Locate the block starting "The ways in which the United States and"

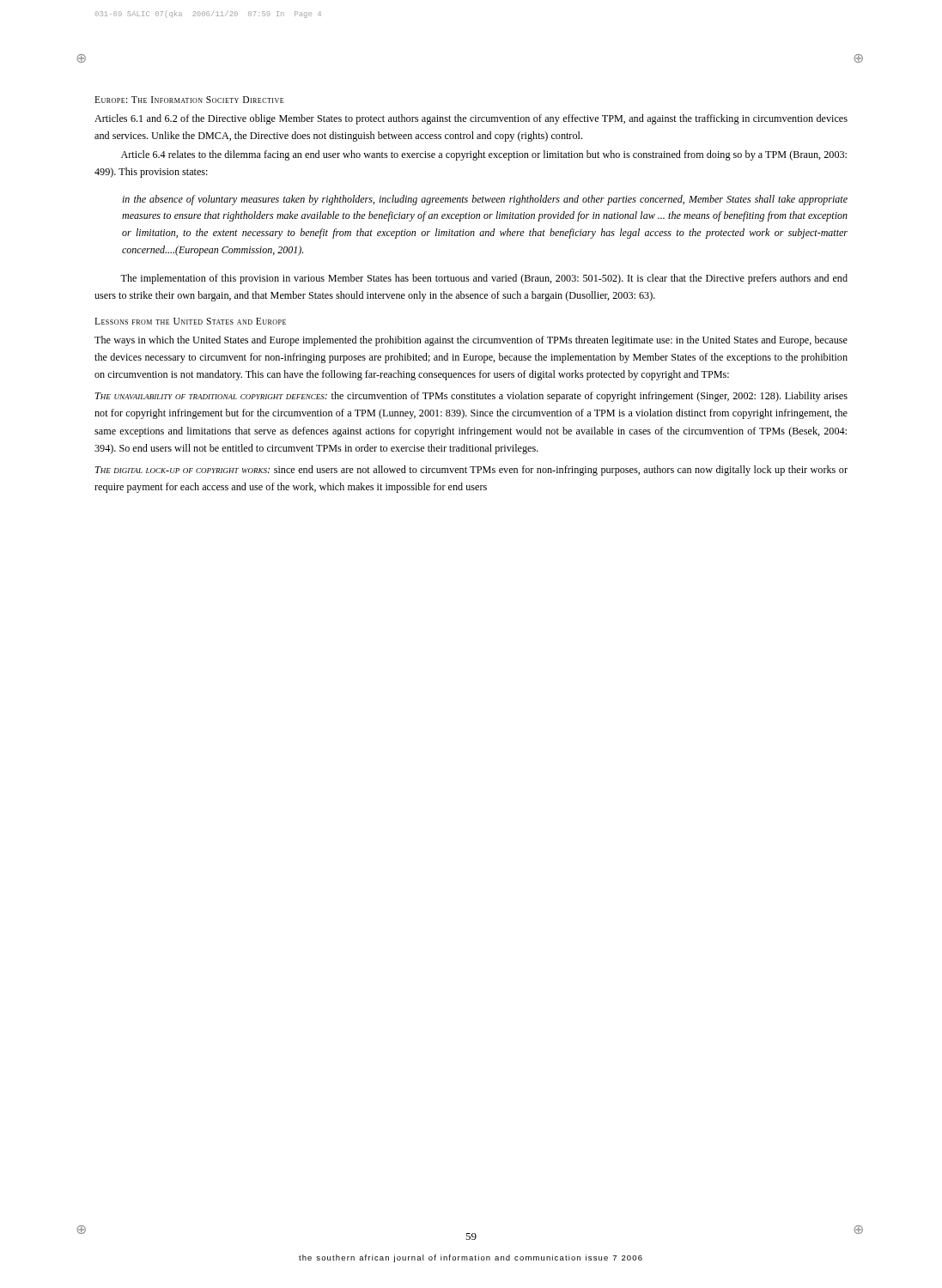471,357
